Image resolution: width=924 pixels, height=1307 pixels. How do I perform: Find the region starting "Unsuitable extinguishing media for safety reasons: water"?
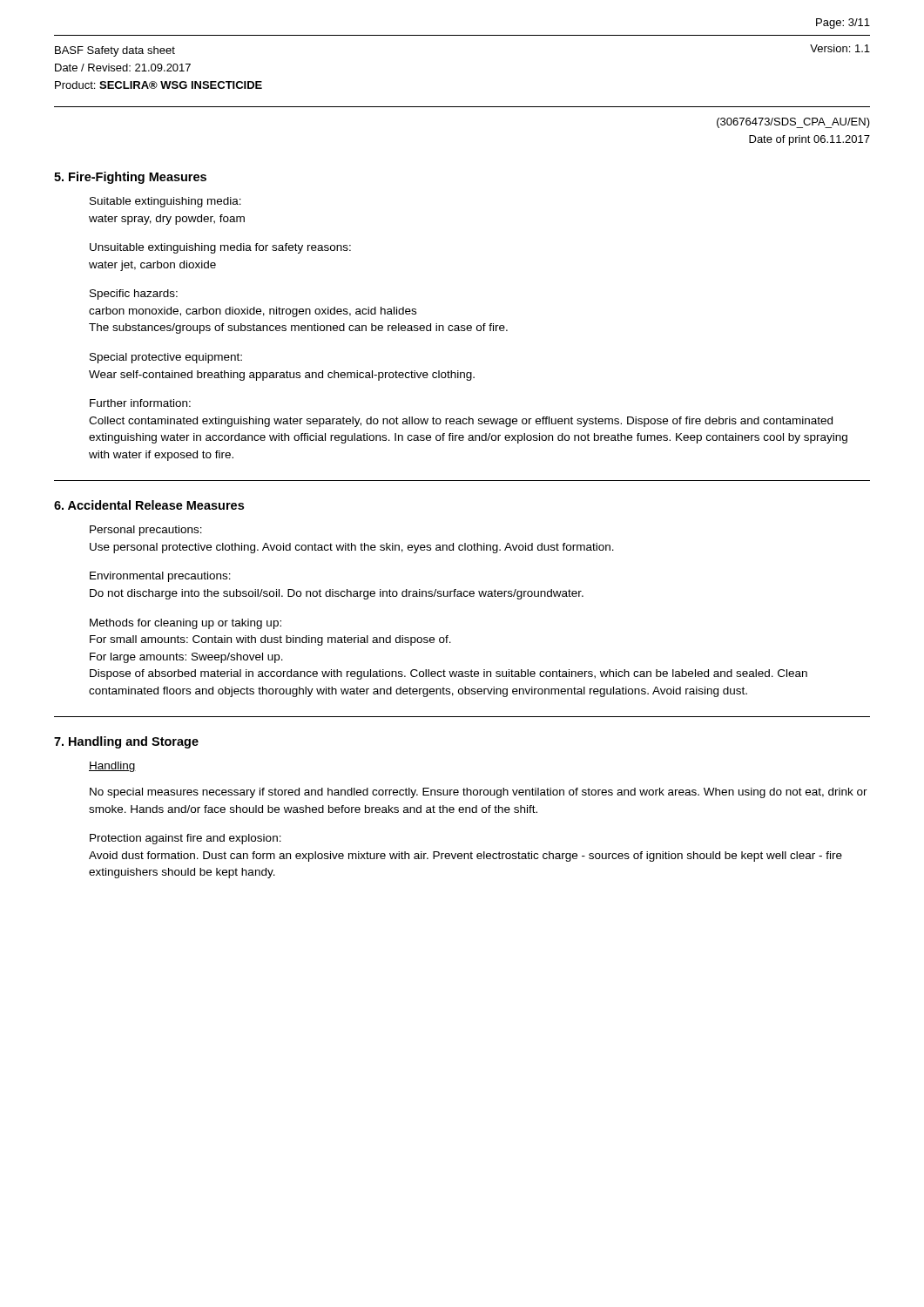[x=220, y=256]
